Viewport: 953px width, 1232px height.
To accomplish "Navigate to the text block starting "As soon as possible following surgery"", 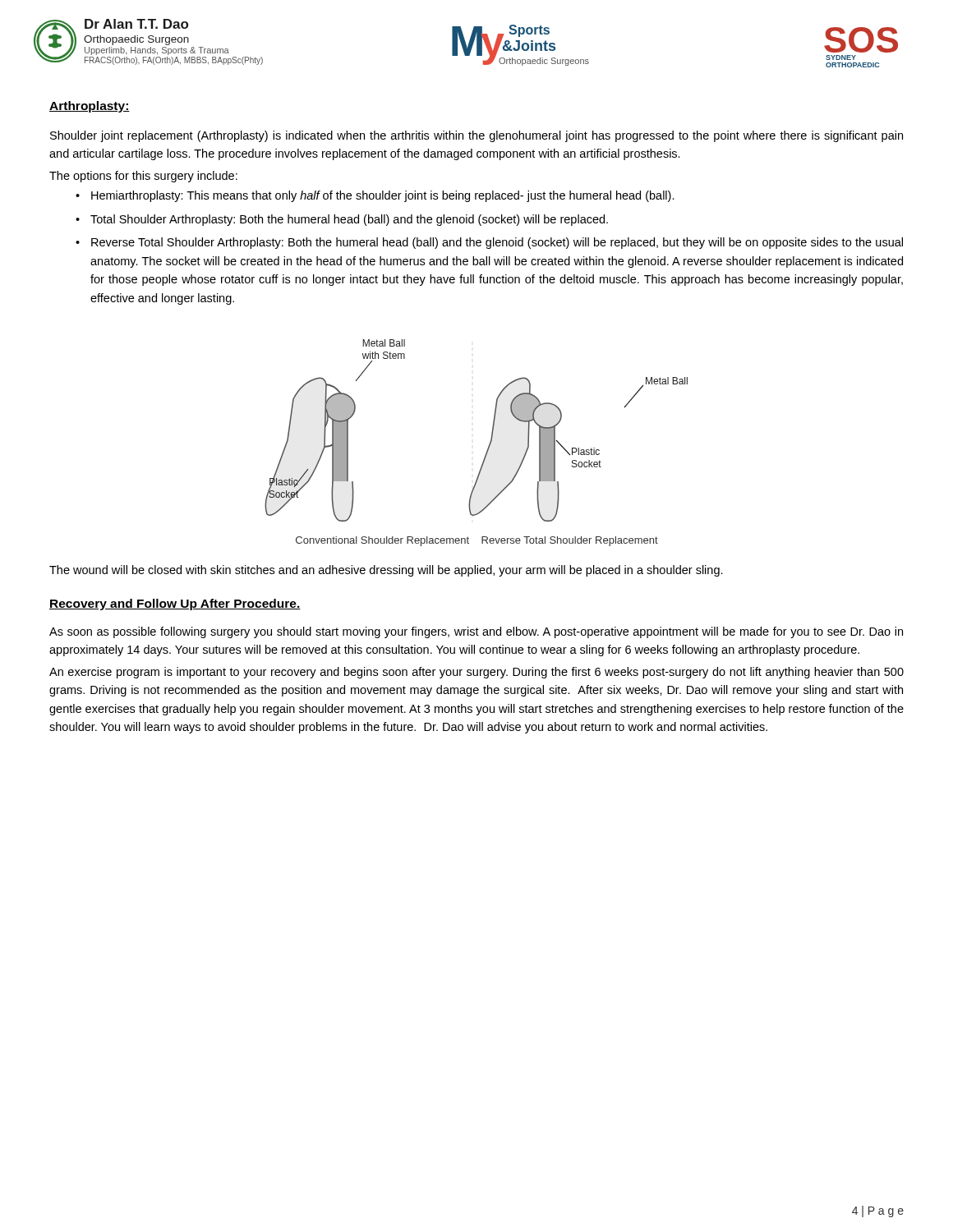I will (476, 641).
